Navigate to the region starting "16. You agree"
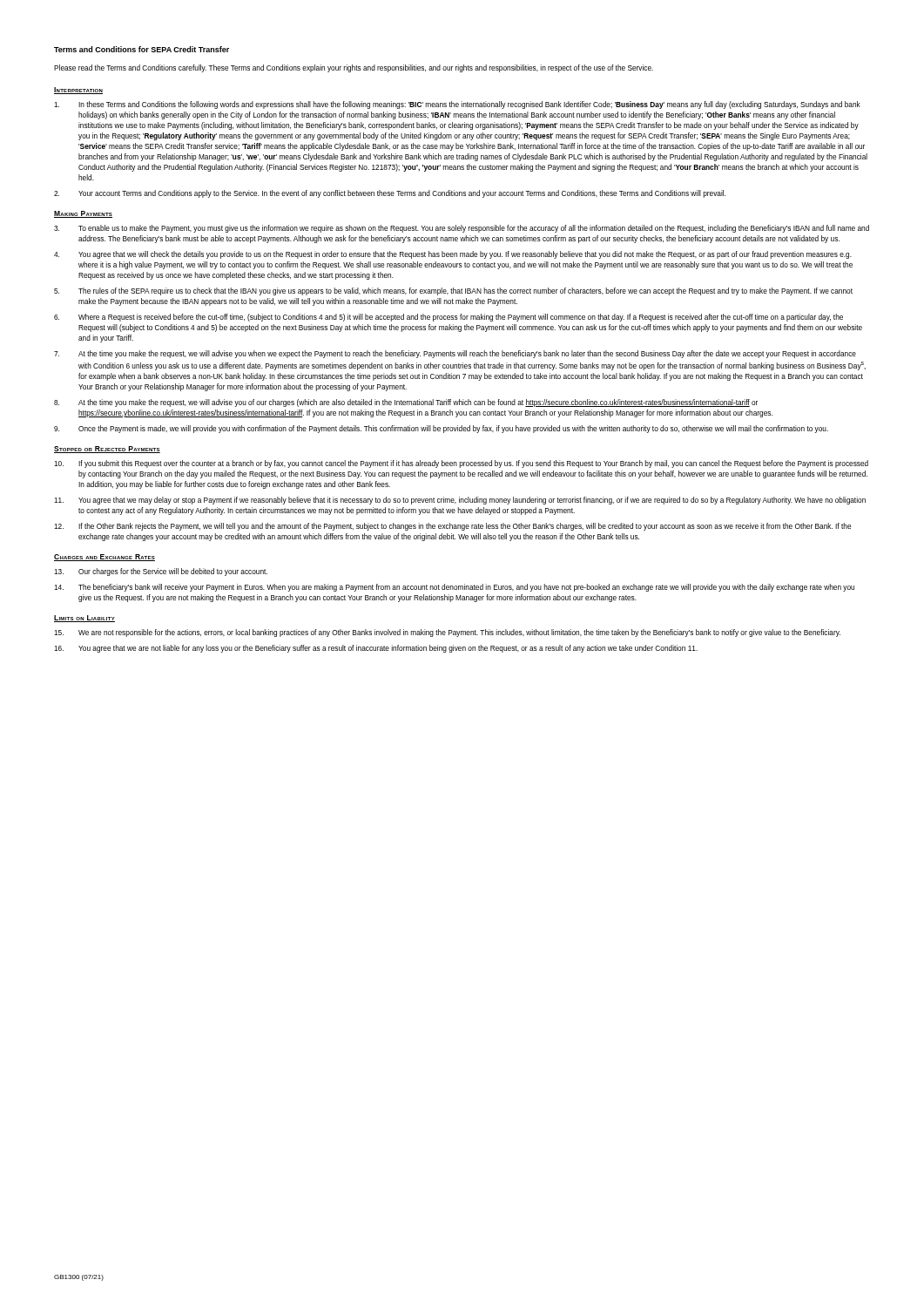The image size is (924, 1307). pyautogui.click(x=462, y=649)
